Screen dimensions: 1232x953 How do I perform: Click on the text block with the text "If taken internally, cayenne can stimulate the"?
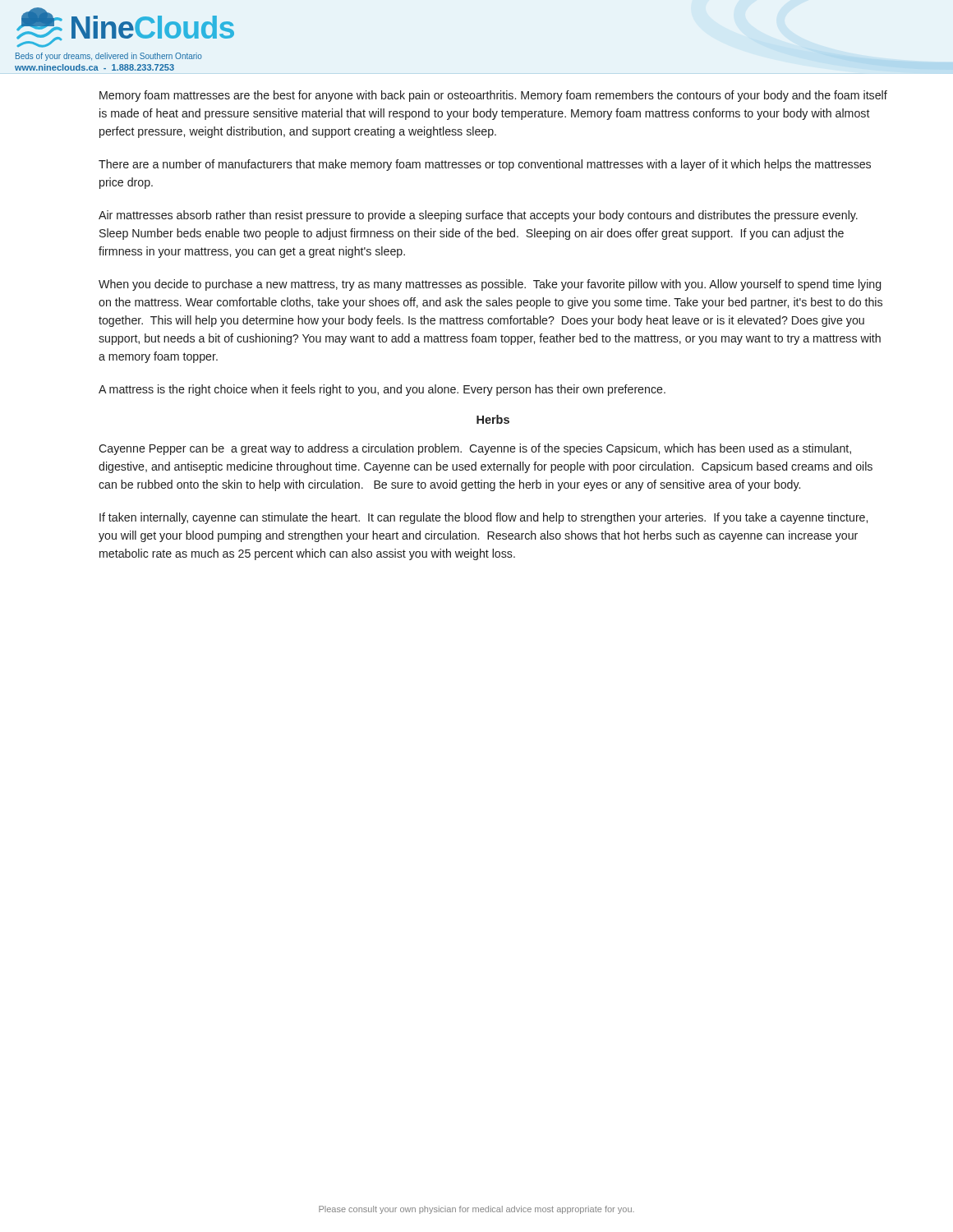484,536
